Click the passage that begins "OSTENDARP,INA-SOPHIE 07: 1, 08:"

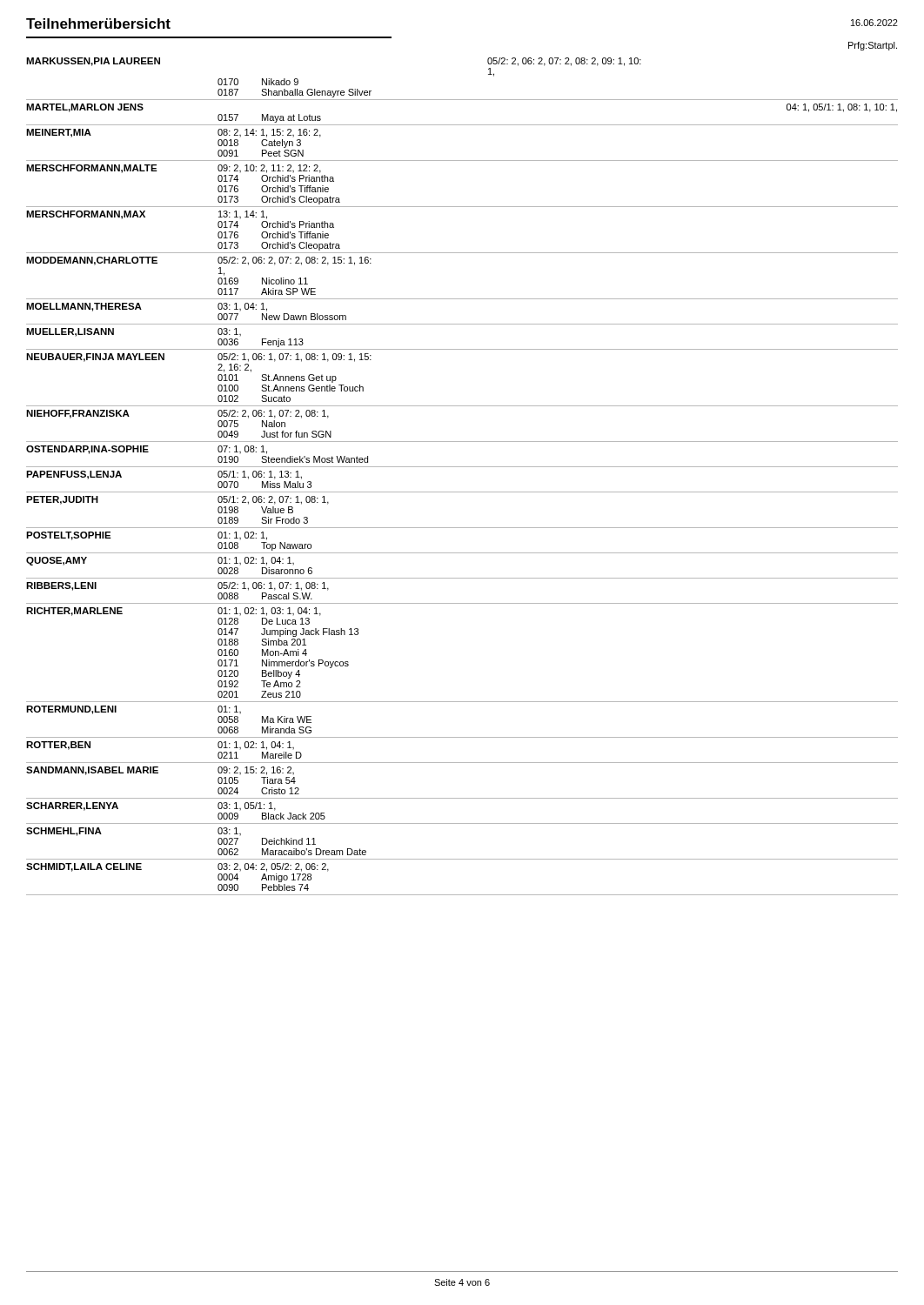coord(147,450)
